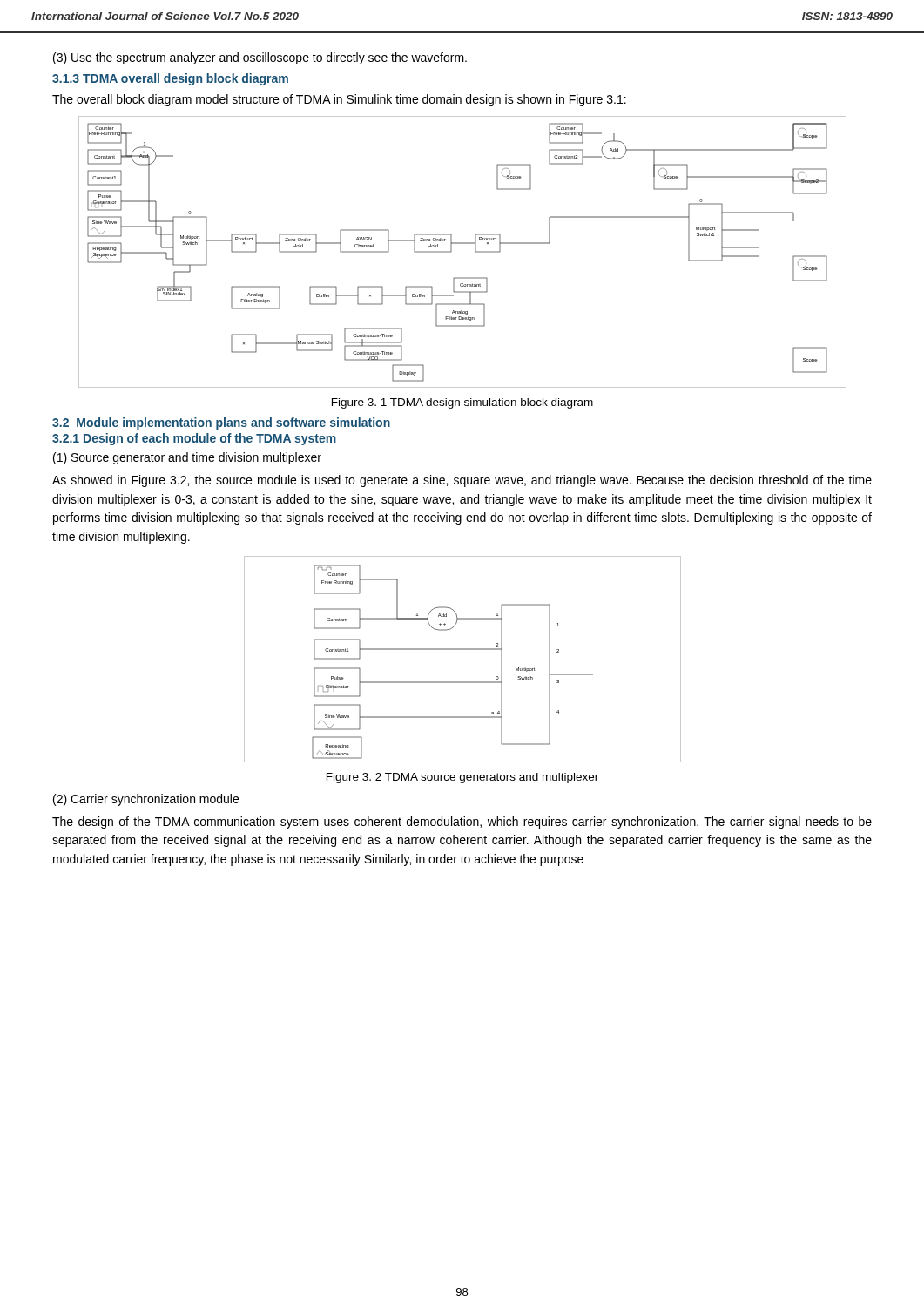This screenshot has height=1307, width=924.
Task: Click the passage that begins "As showed in"
Action: click(462, 508)
